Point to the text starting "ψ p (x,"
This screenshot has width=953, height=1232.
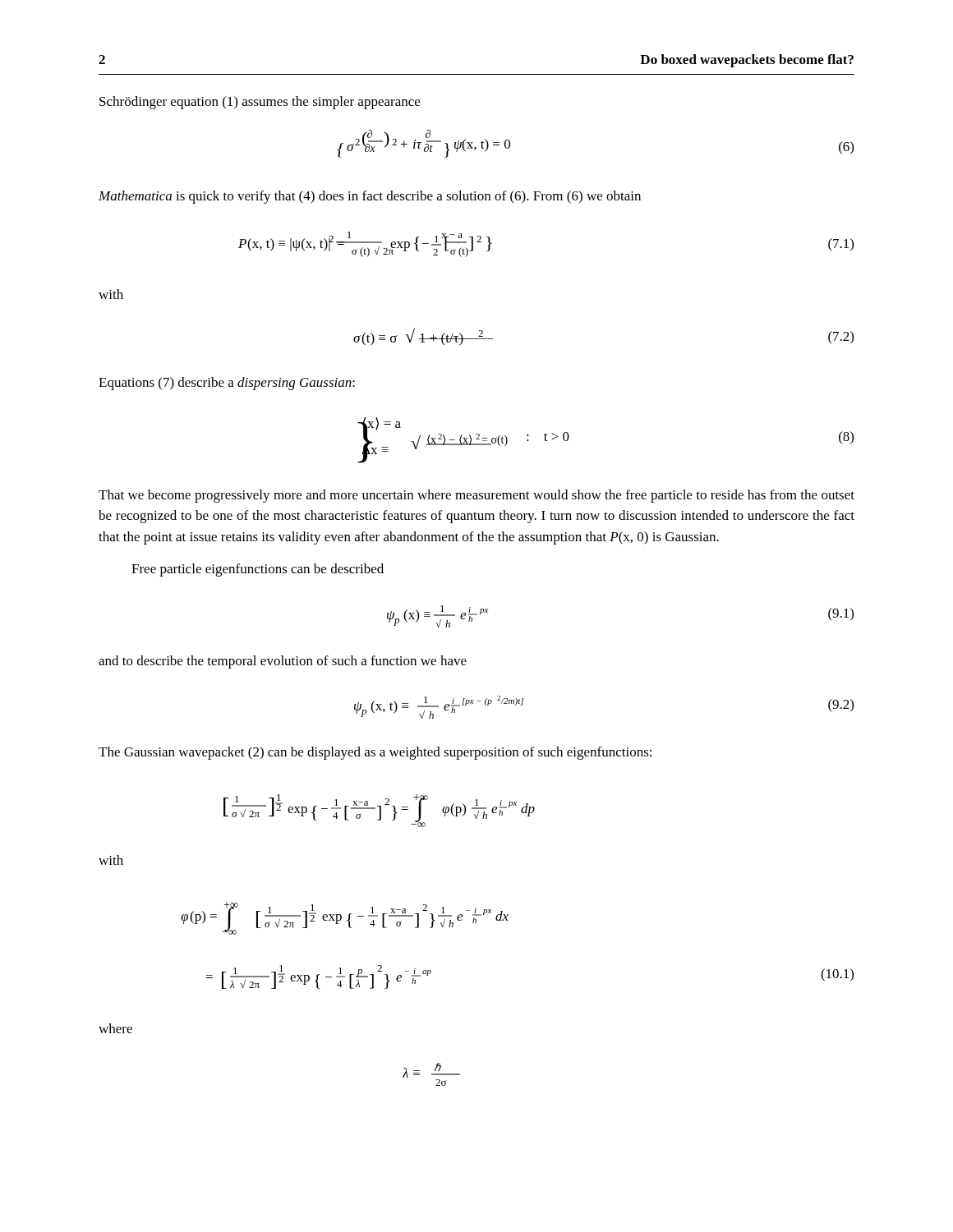(428, 707)
